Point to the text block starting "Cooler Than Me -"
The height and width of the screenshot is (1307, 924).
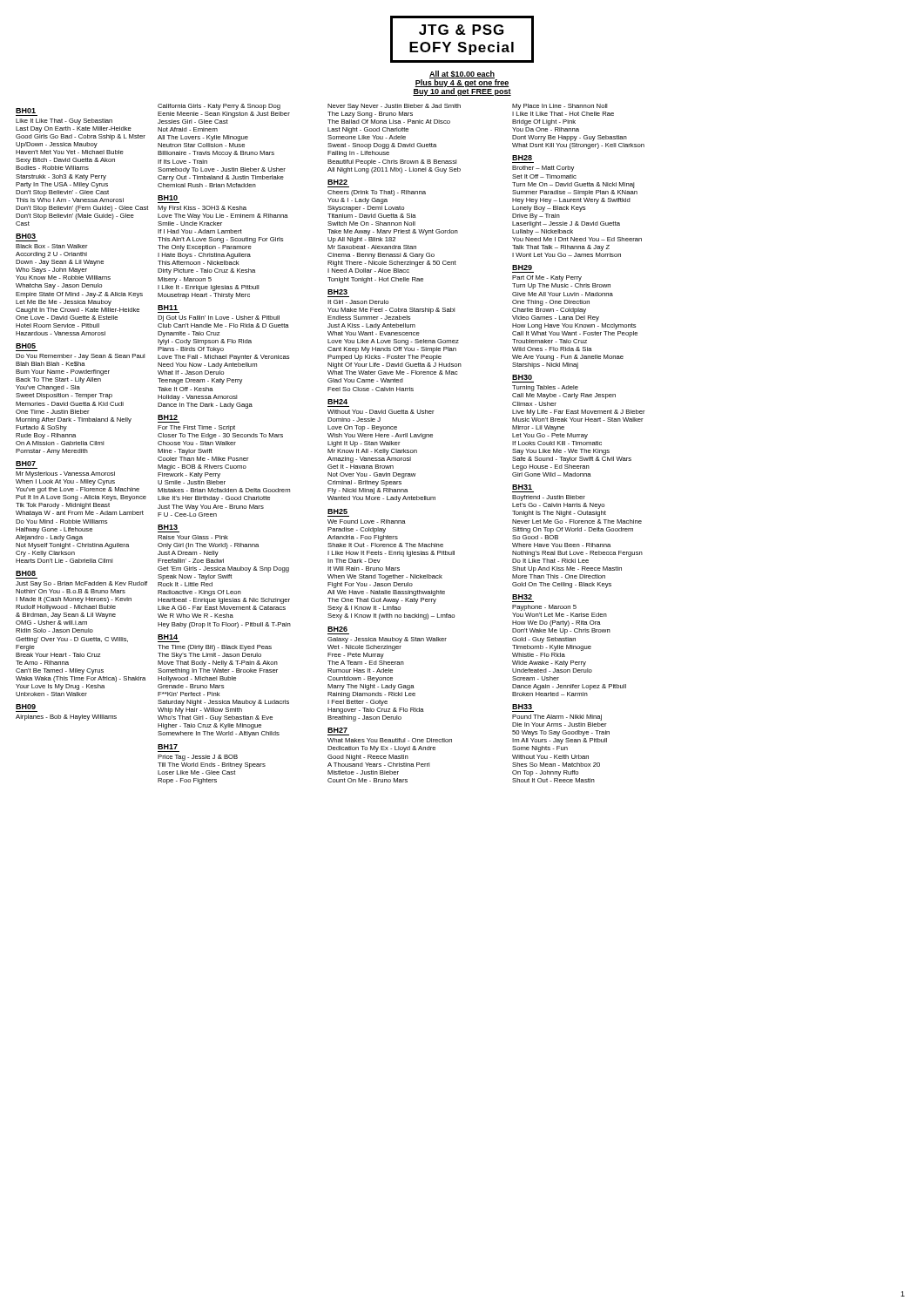203,459
